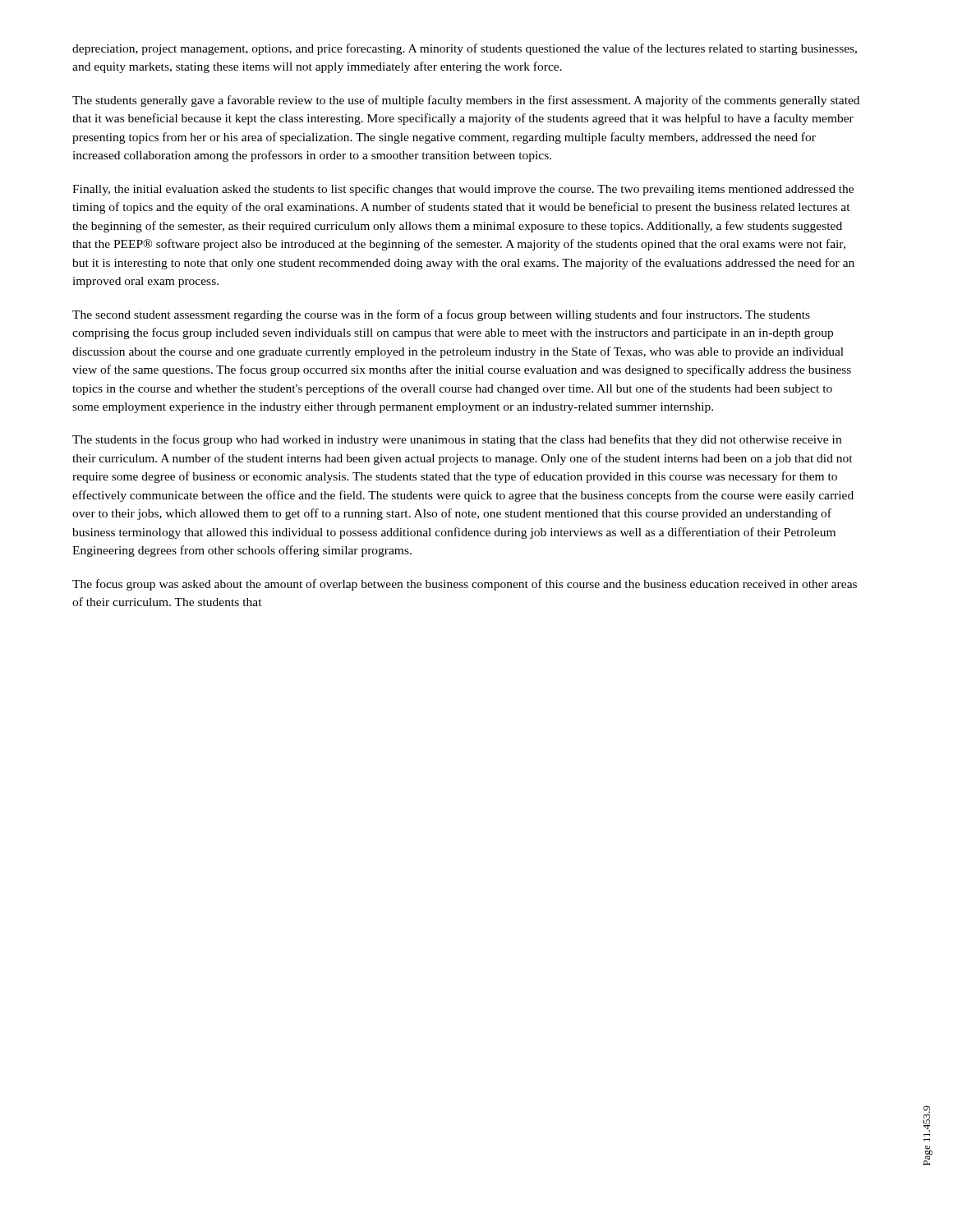Select the text block starting "The students in the focus group"
This screenshot has height=1232, width=953.
[x=463, y=495]
